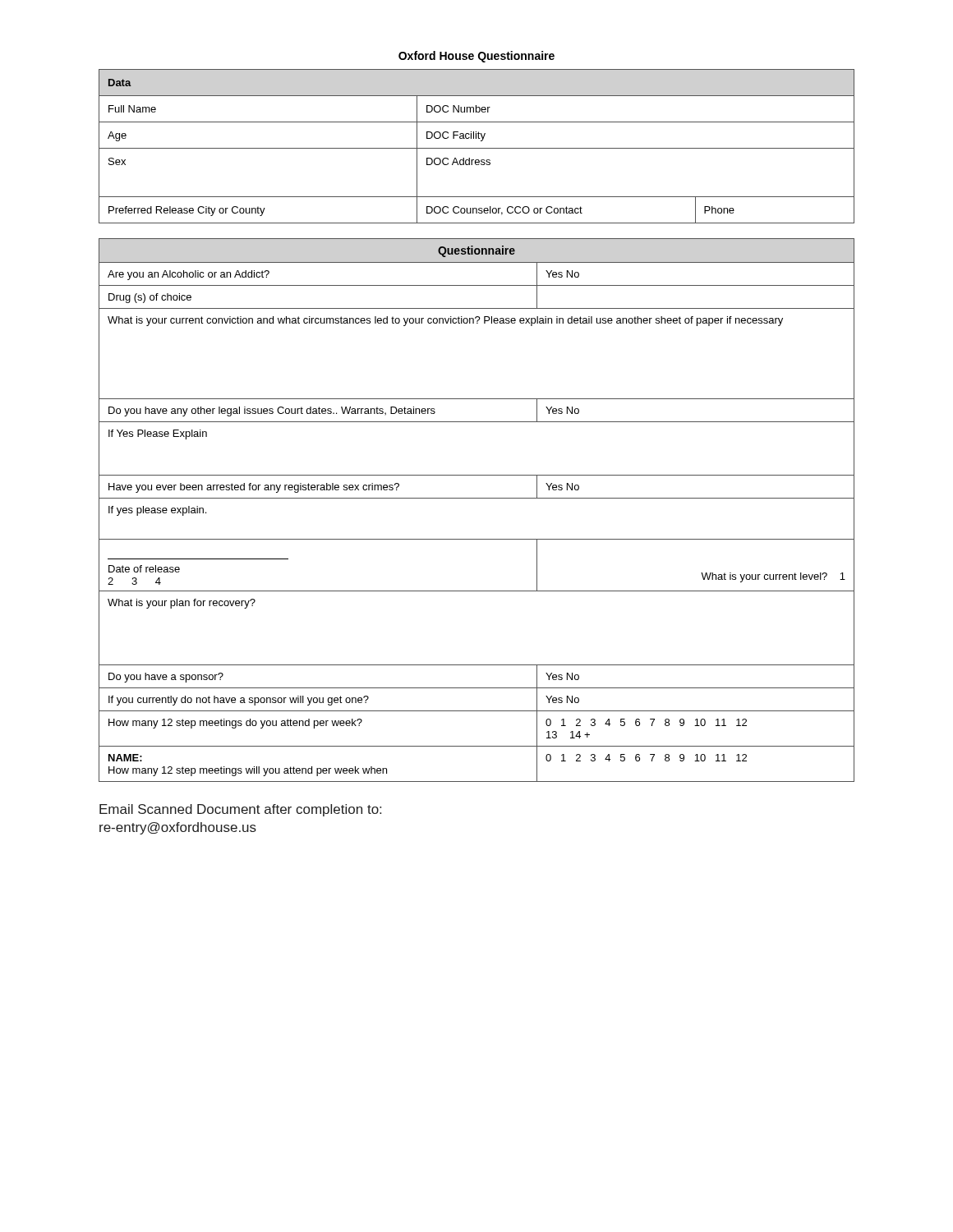Locate the table with the text "DOC Address"

(476, 146)
